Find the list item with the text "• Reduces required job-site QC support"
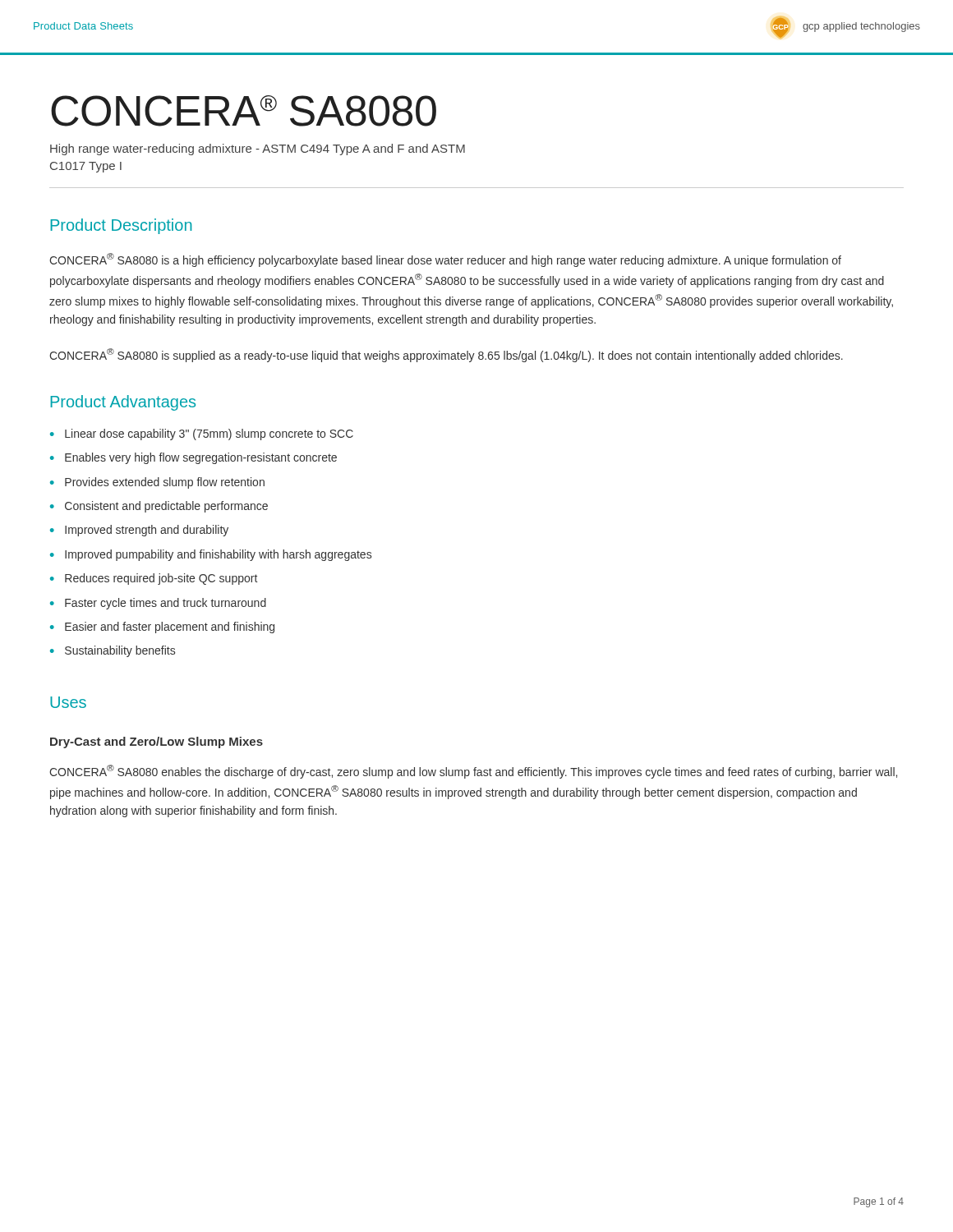The height and width of the screenshot is (1232, 953). pyautogui.click(x=153, y=580)
